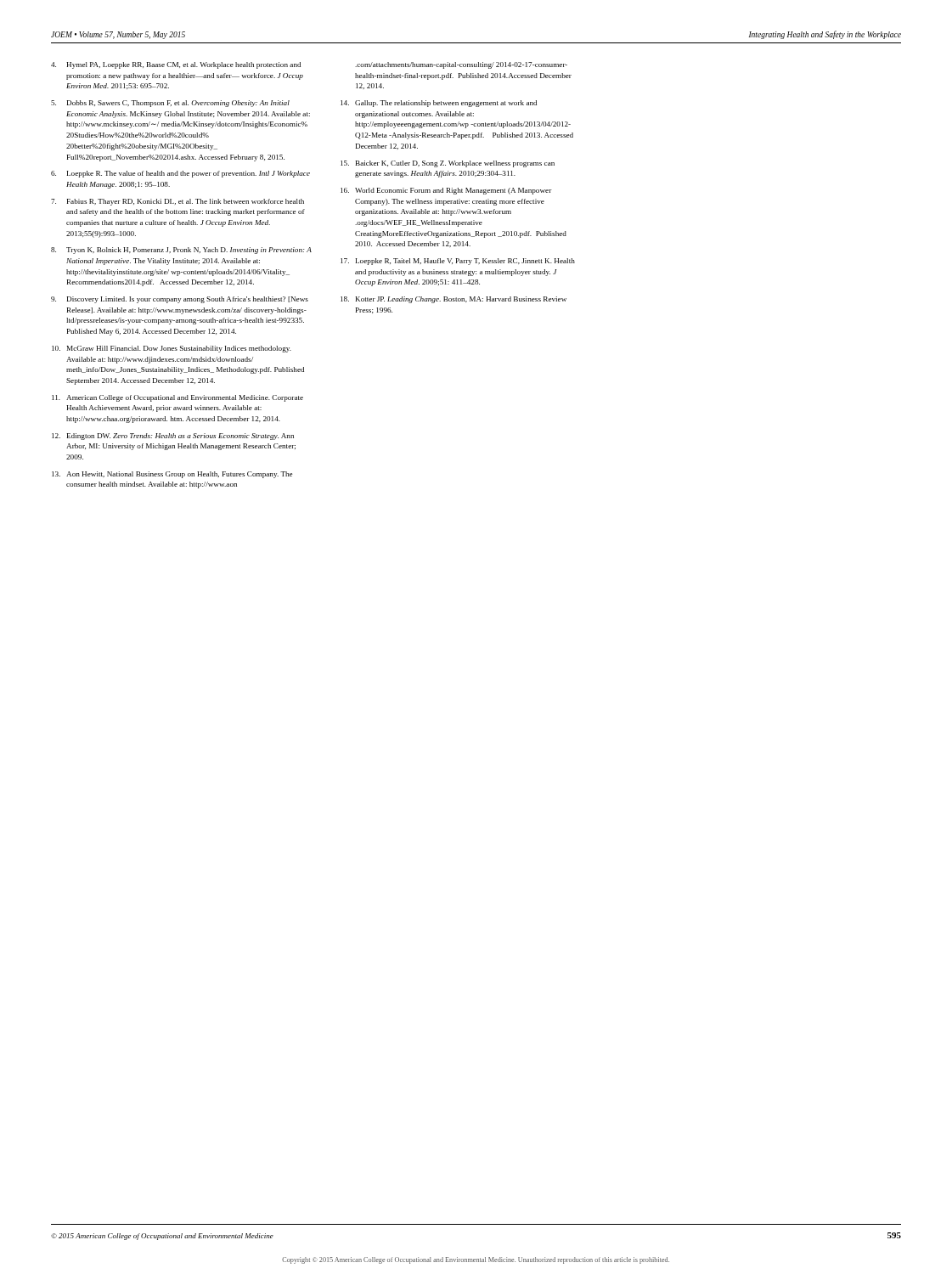Locate the region starting "16. World Economic"
Viewport: 952px width, 1274px height.
pos(459,217)
